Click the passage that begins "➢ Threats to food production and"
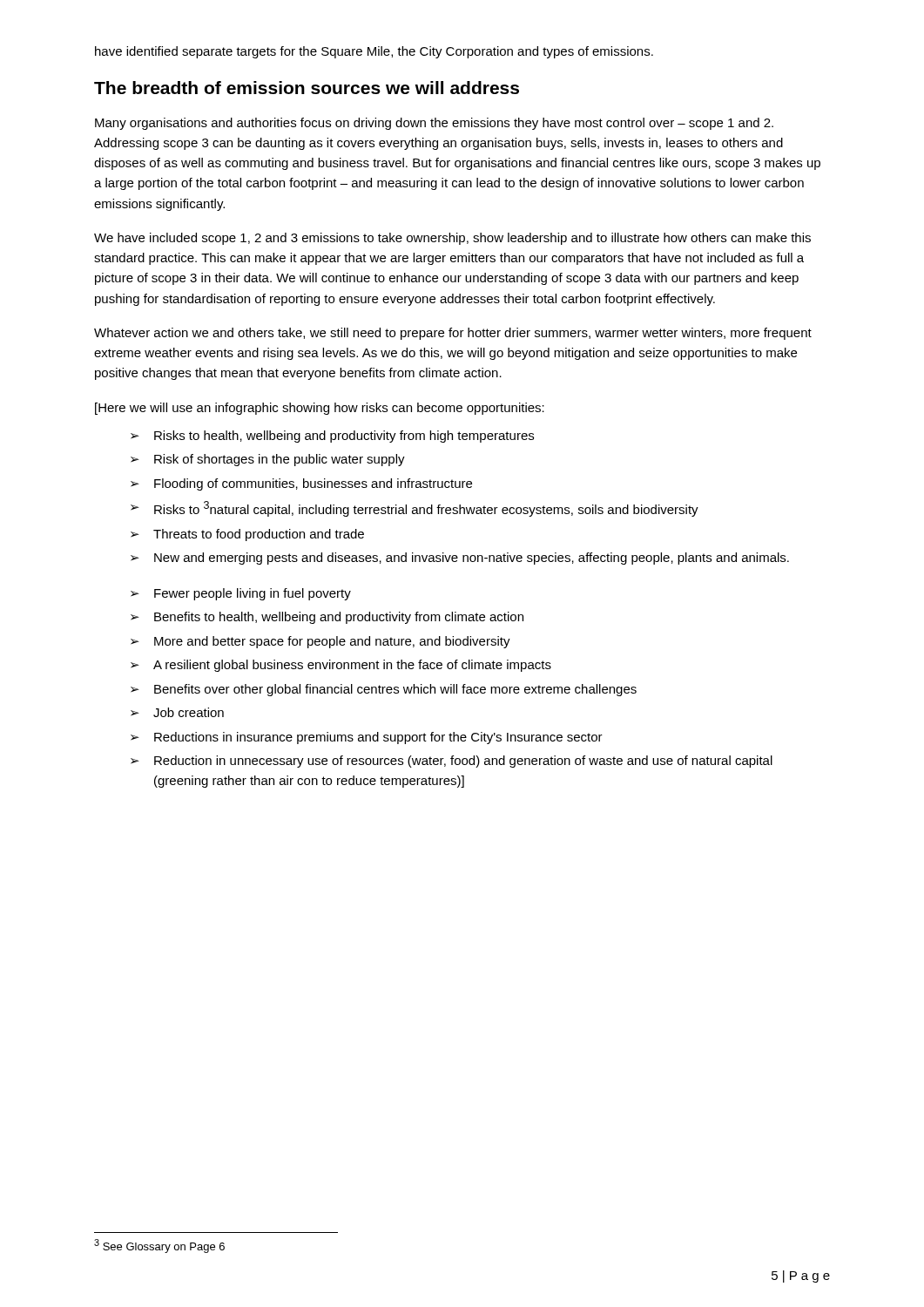This screenshot has height=1307, width=924. (247, 535)
